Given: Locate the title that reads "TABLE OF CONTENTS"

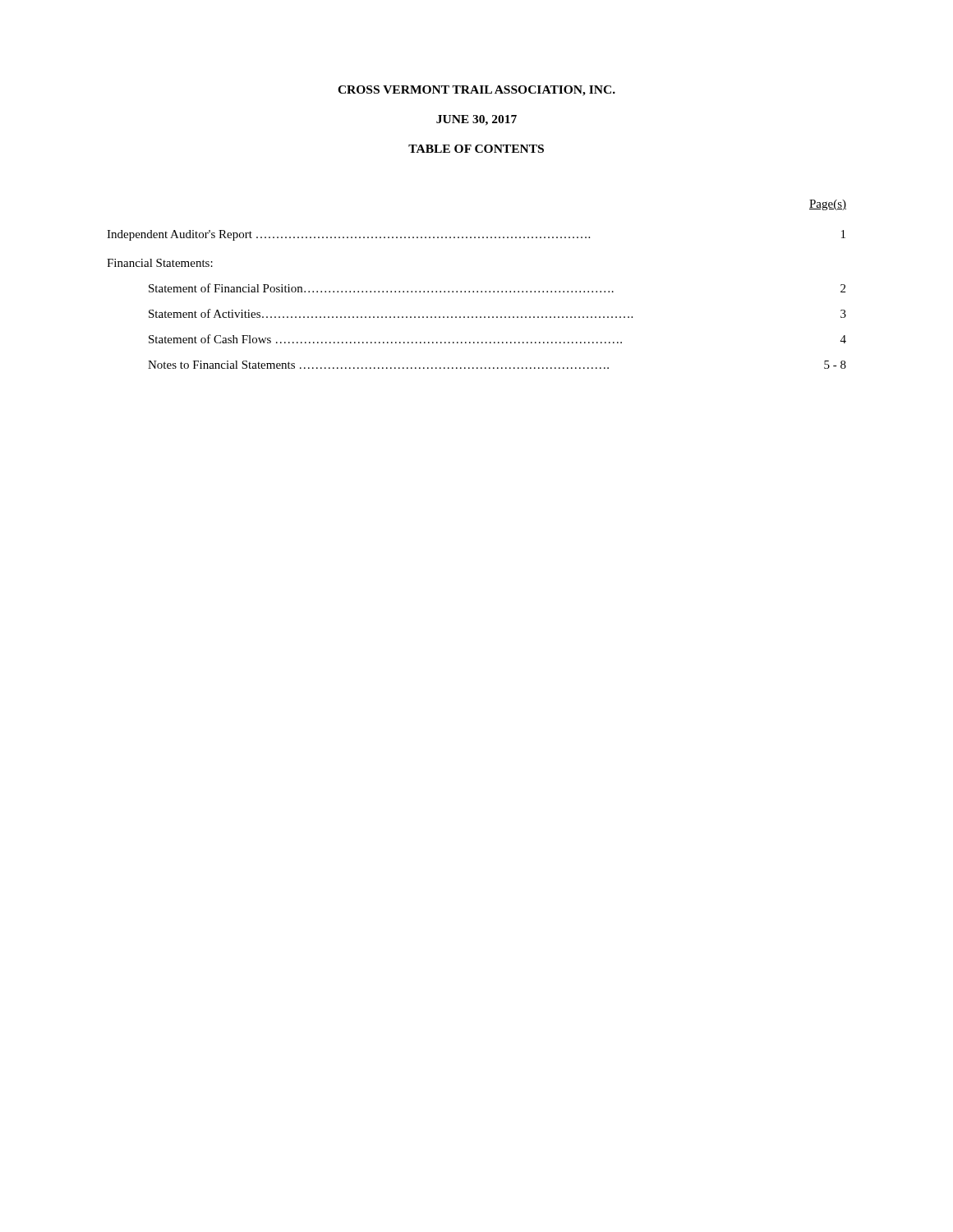Looking at the screenshot, I should pyautogui.click(x=476, y=148).
